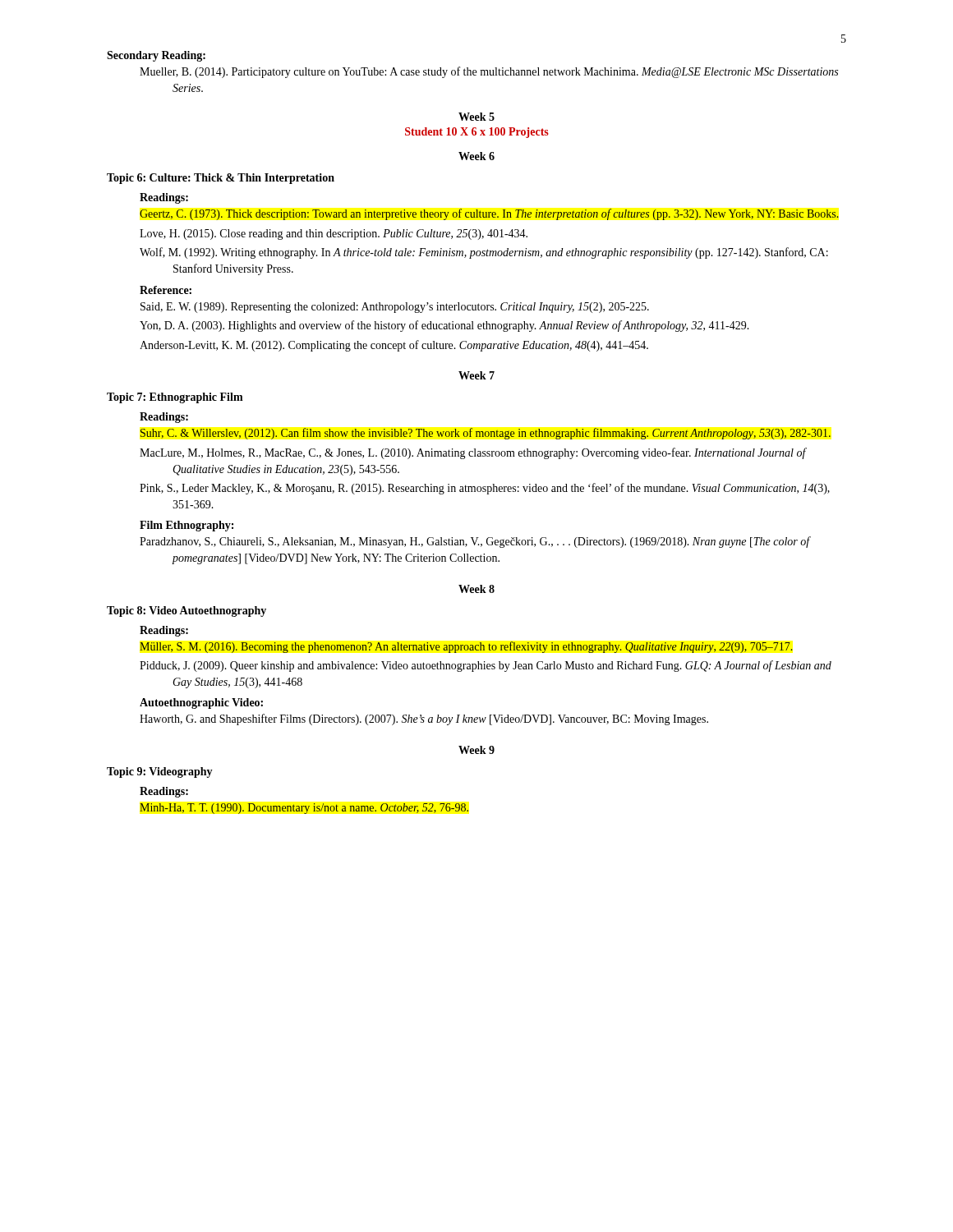This screenshot has height=1232, width=953.
Task: Select the region starting "Week 5"
Action: point(476,117)
